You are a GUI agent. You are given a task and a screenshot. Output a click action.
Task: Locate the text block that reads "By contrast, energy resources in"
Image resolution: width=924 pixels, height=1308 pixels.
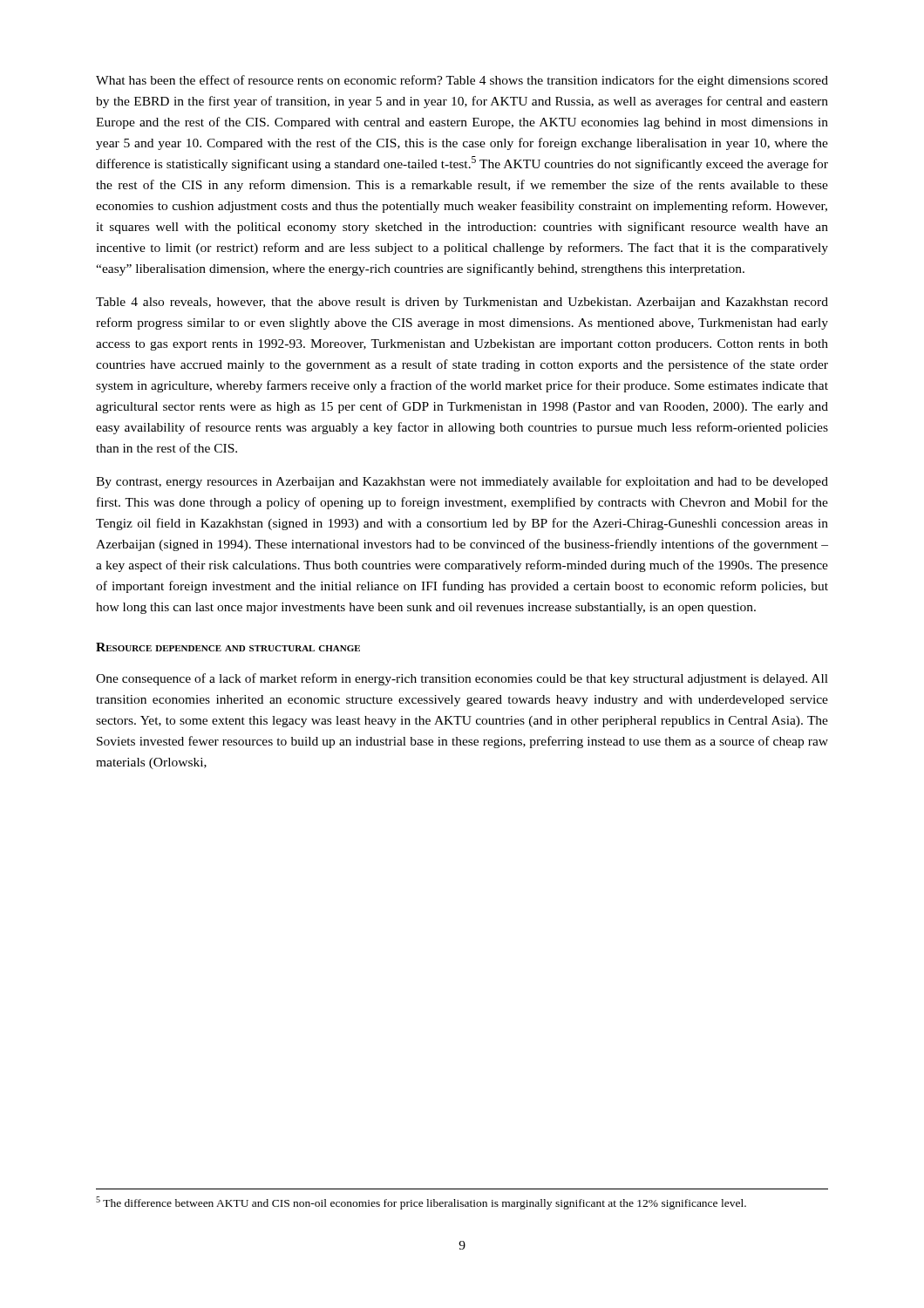[x=462, y=544]
